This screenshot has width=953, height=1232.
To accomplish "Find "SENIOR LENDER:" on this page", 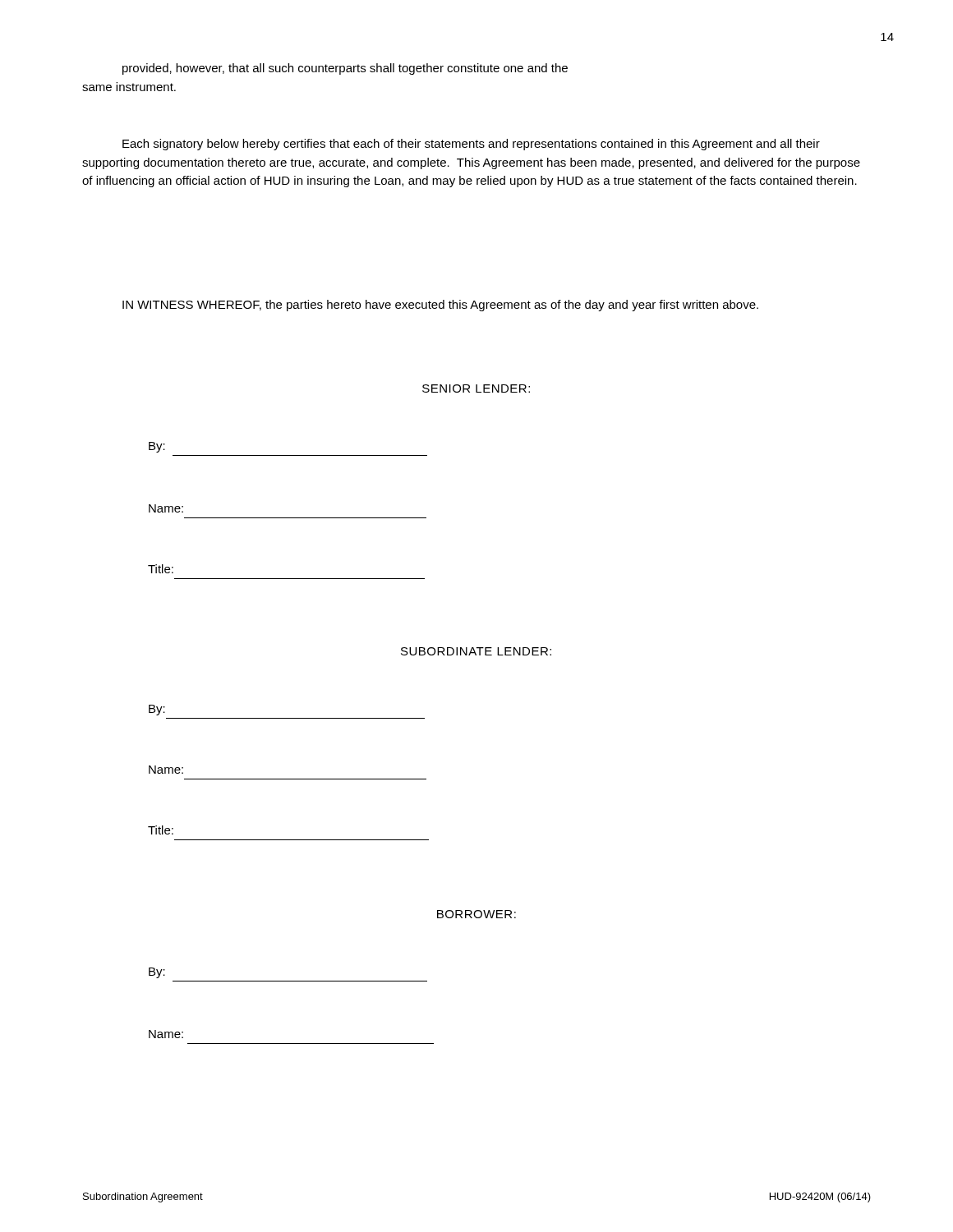I will [x=476, y=388].
